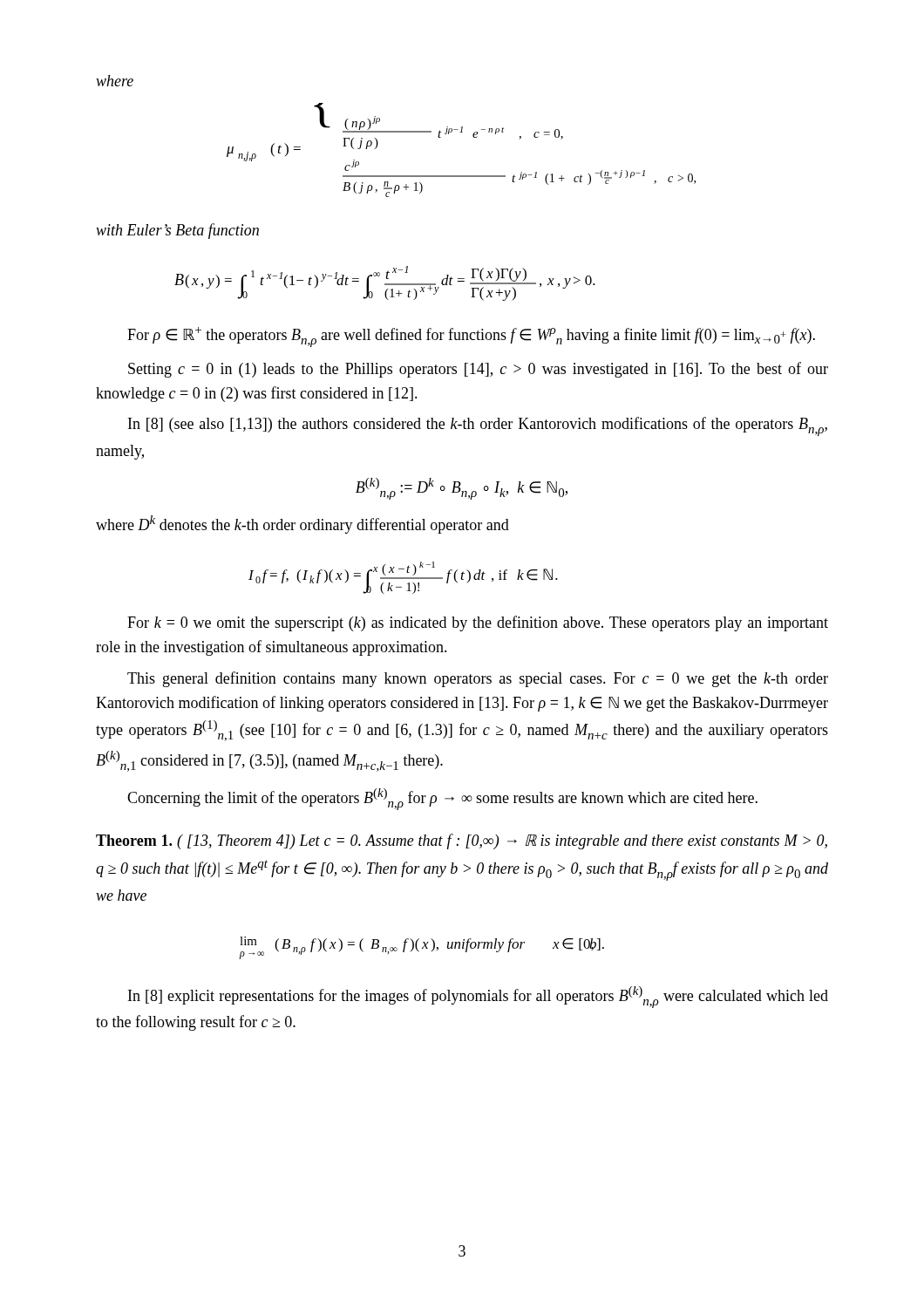This screenshot has width=924, height=1308.
Task: Locate the text block that reads "This general definition"
Action: (462, 721)
